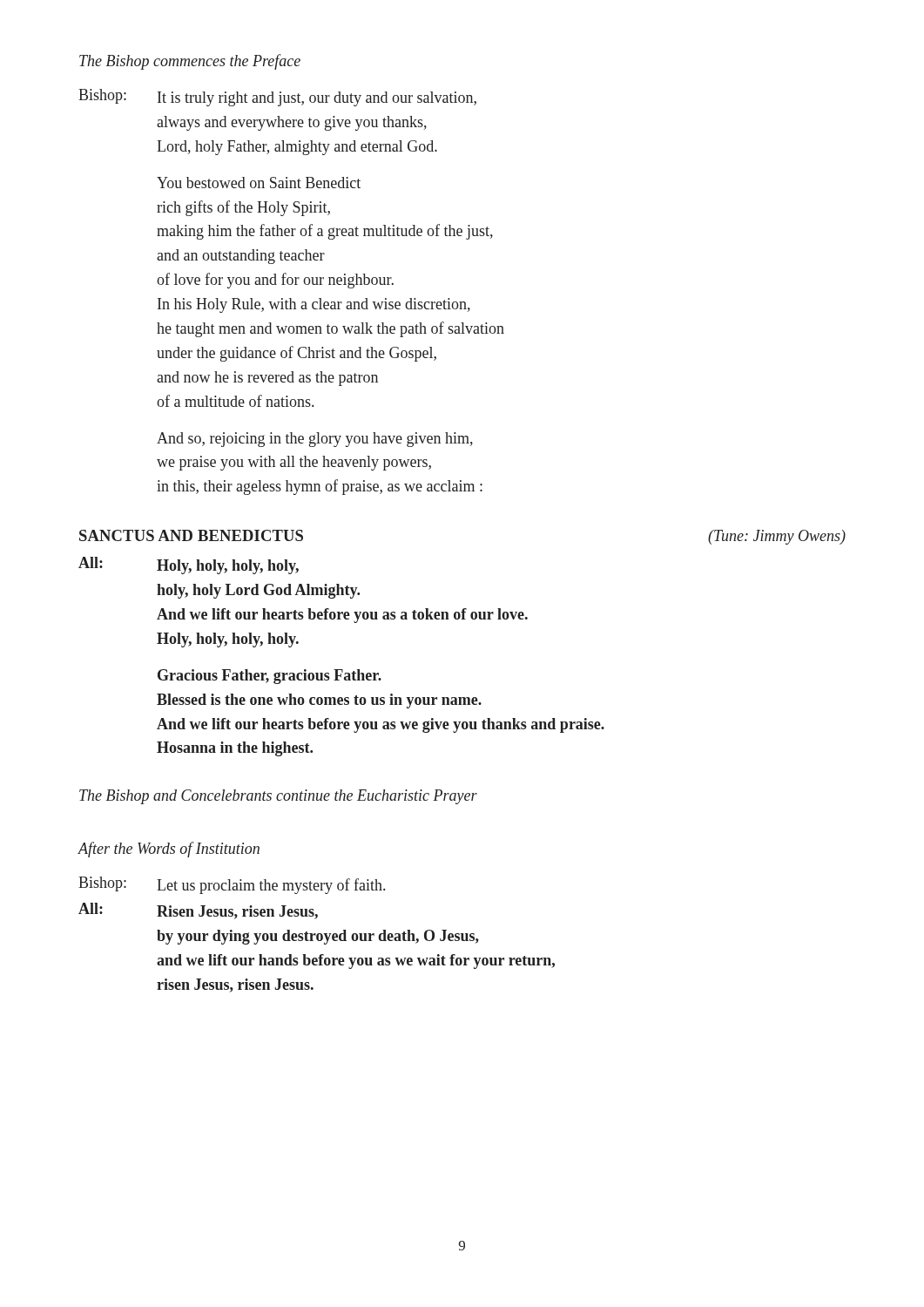This screenshot has height=1307, width=924.
Task: Find the block starting "After the Words of Institution"
Action: coord(169,849)
